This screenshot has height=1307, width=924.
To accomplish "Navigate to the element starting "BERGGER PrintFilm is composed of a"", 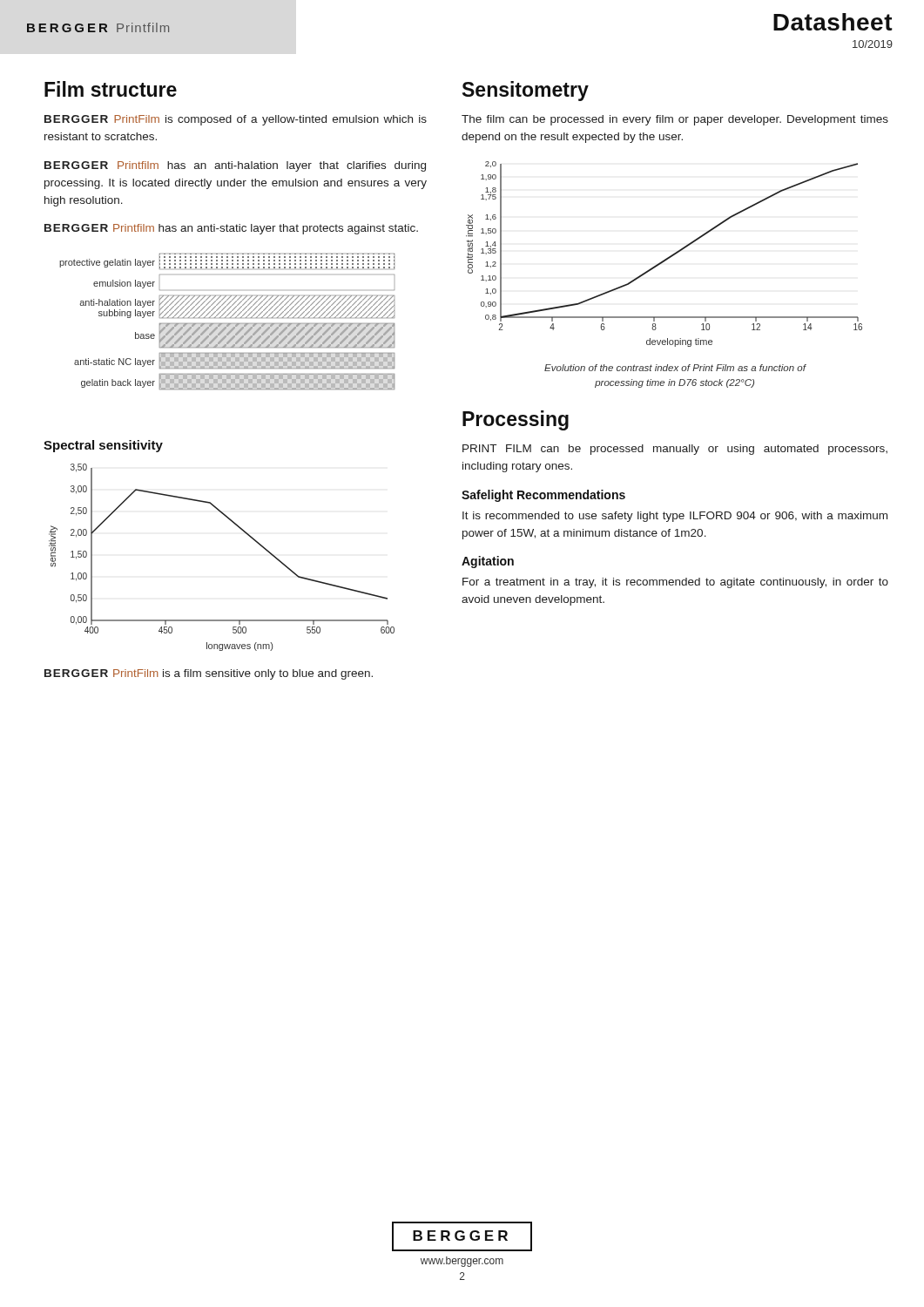I will (x=235, y=128).
